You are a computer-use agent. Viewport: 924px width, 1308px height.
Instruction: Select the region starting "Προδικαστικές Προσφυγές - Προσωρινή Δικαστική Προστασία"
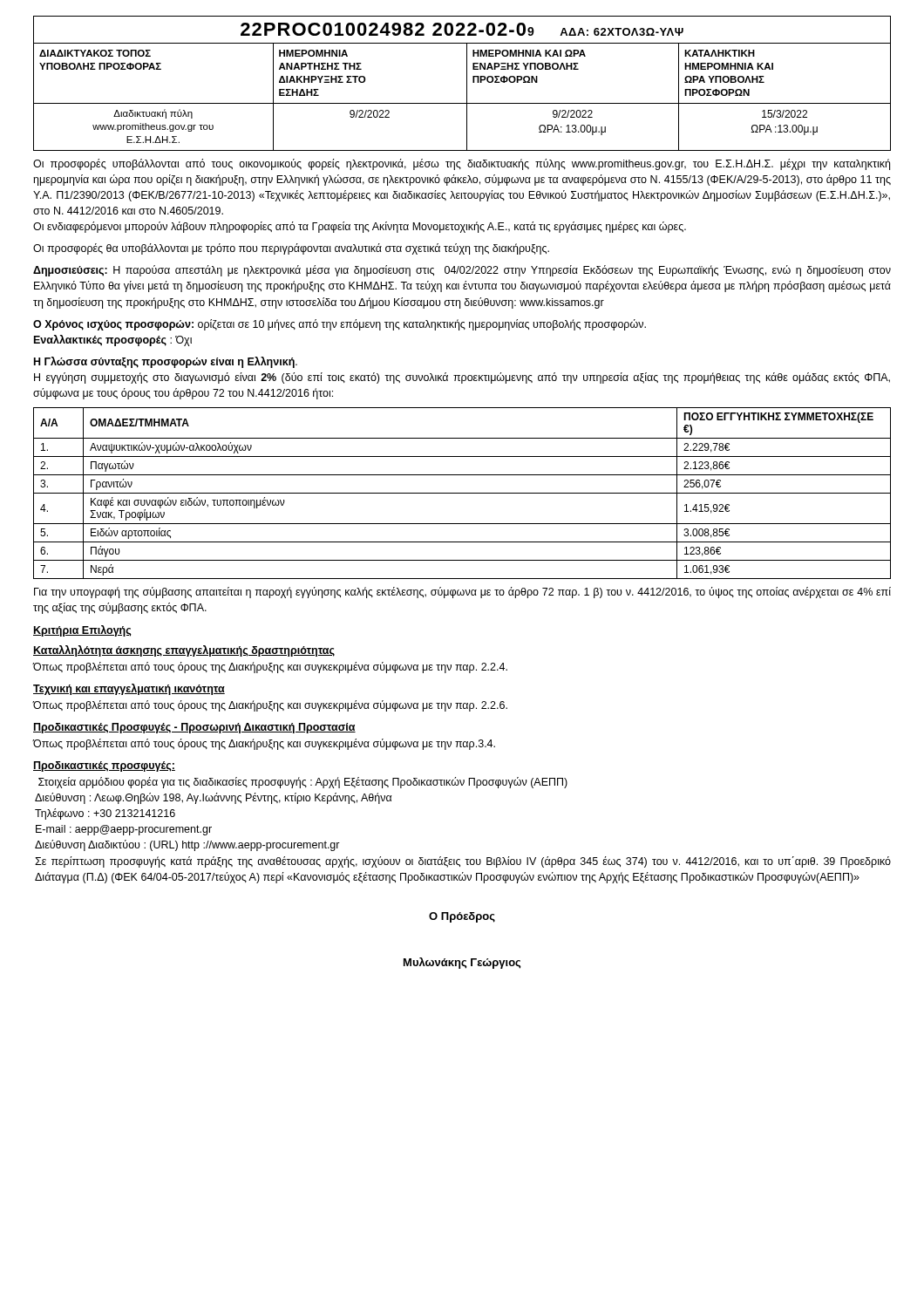(x=194, y=728)
